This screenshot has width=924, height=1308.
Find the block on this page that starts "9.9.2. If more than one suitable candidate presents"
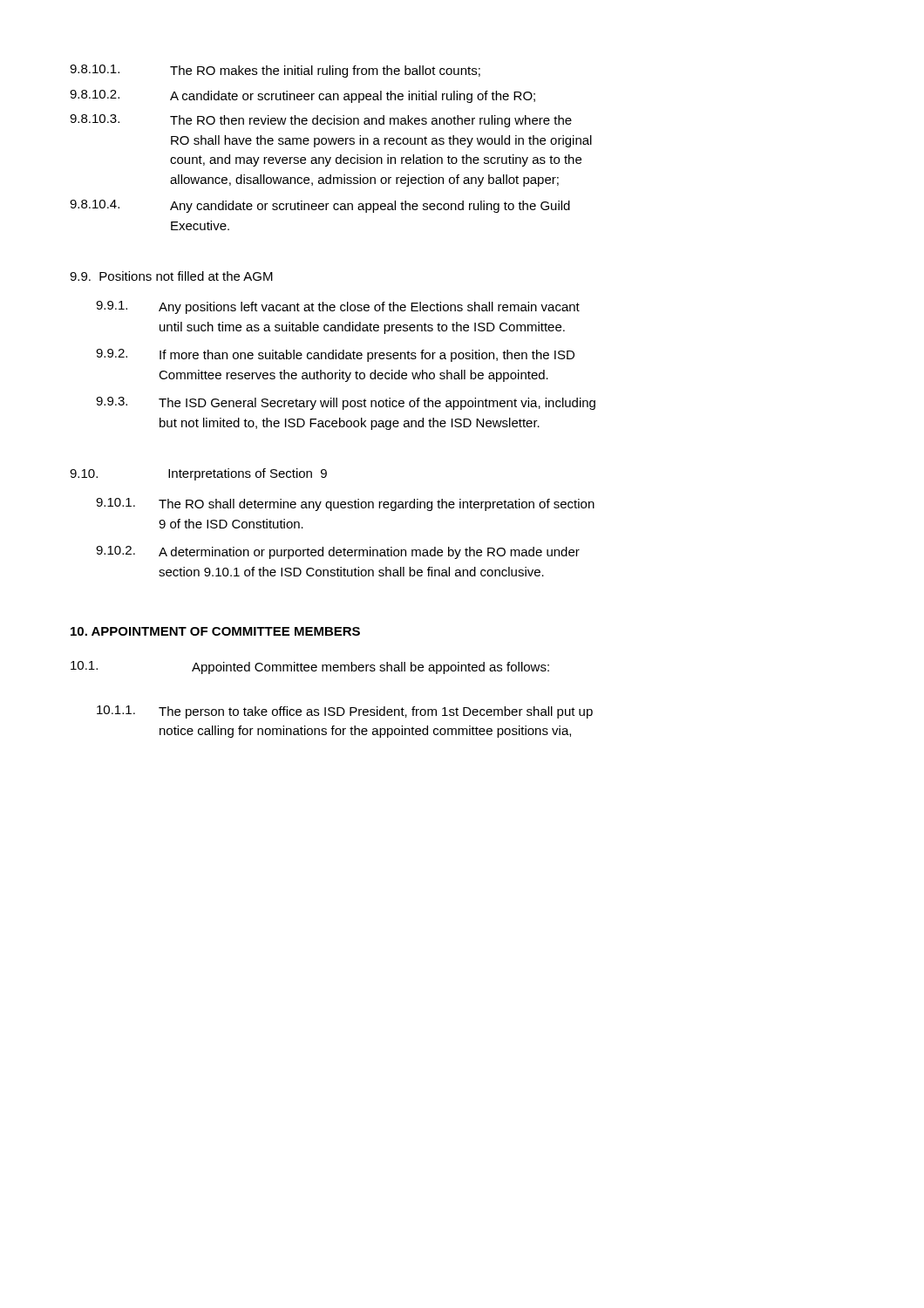475,365
